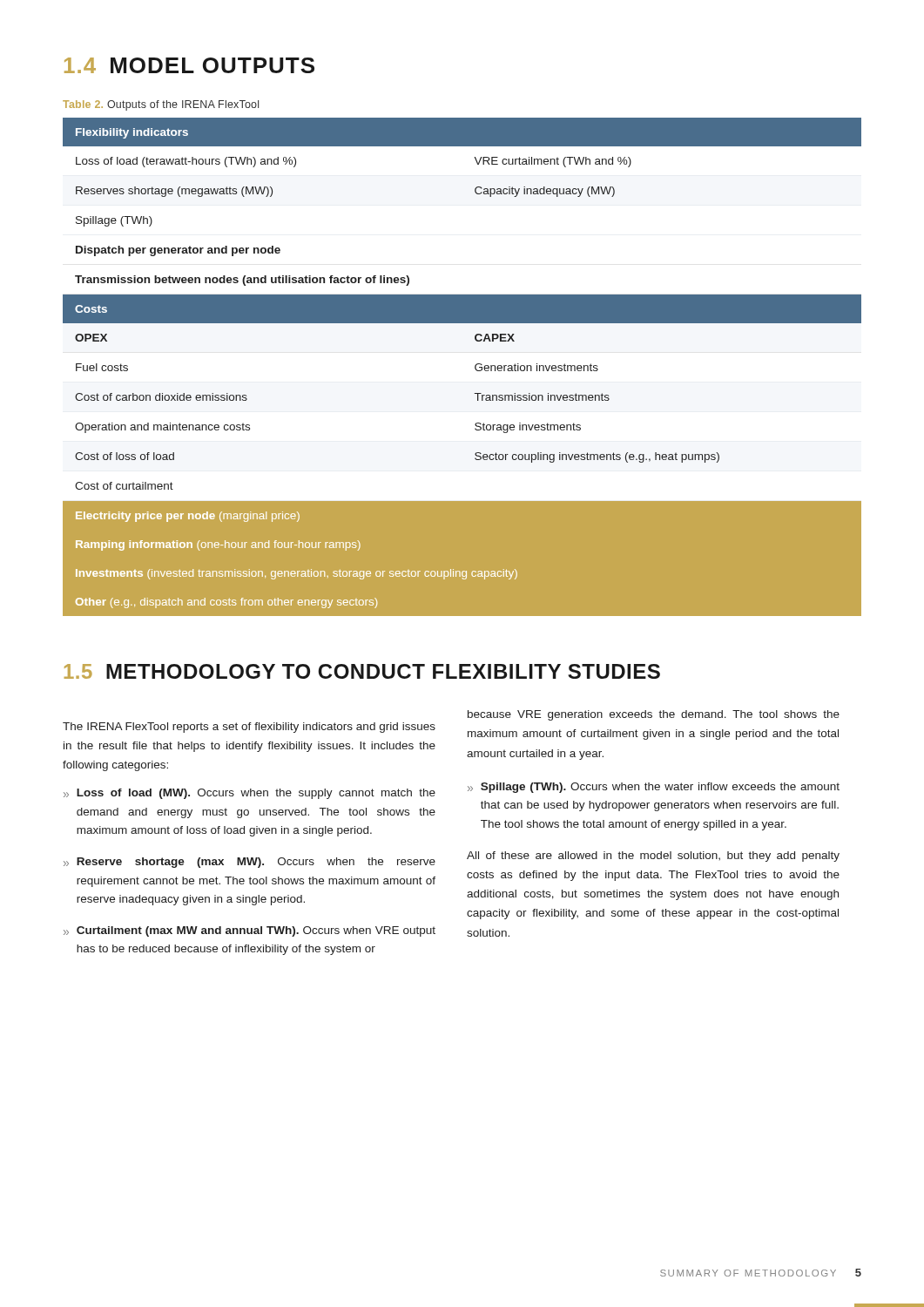Find the list item that says "» Spillage (TWh). Occurs when the"
Screen dimensions: 1307x924
point(653,805)
